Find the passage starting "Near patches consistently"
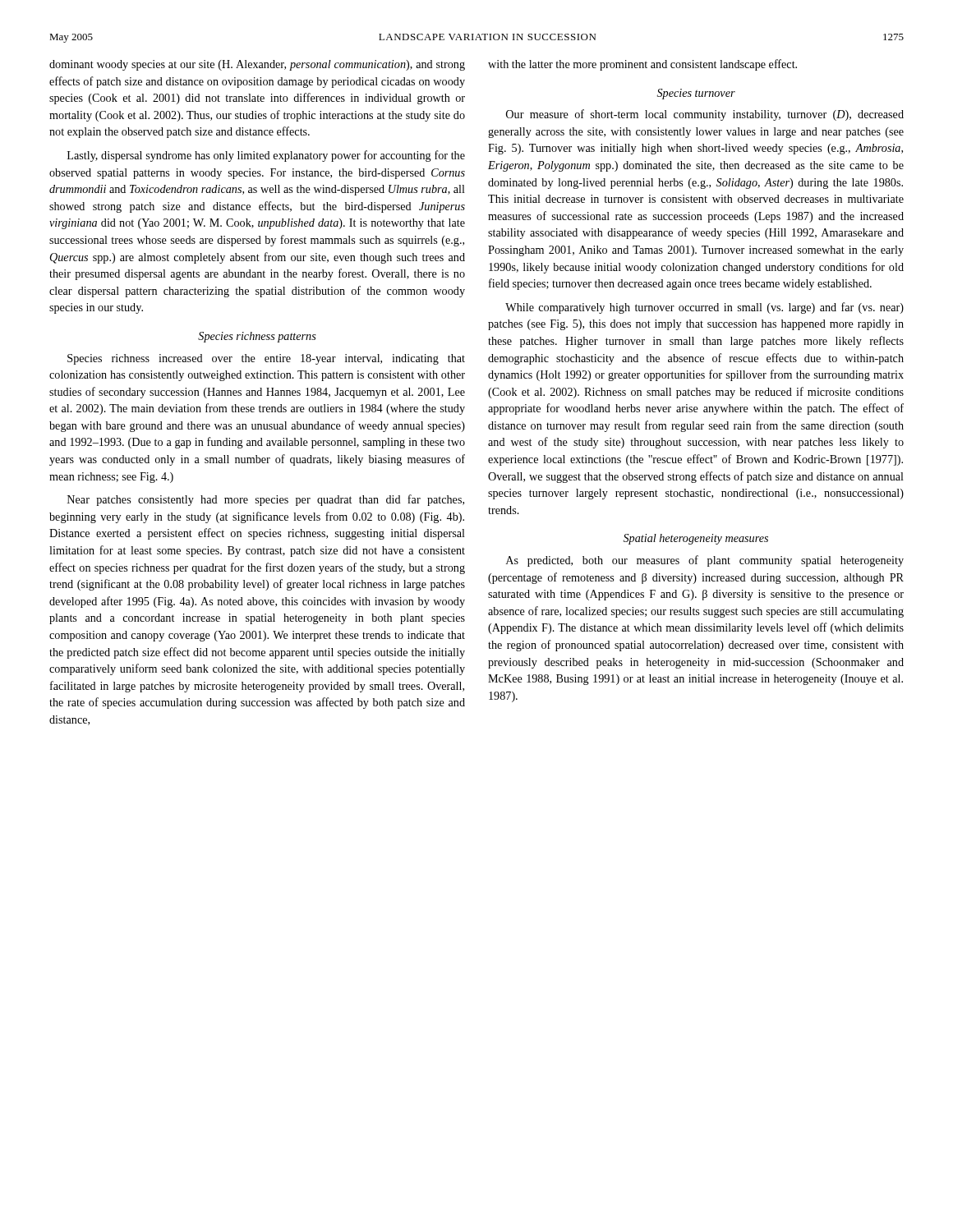This screenshot has width=953, height=1232. point(257,610)
